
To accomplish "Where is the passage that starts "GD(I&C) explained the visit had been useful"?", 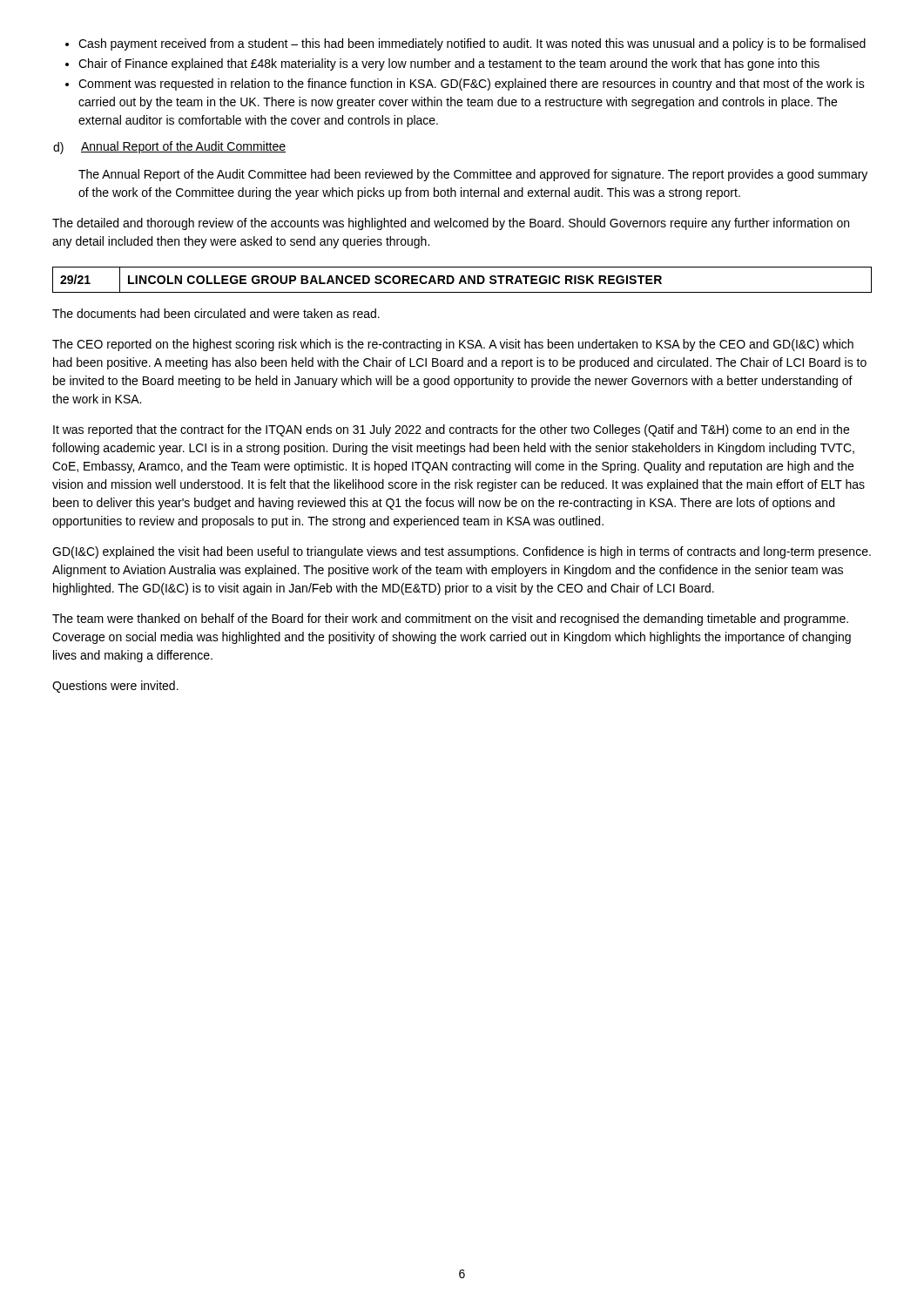I will pyautogui.click(x=462, y=570).
